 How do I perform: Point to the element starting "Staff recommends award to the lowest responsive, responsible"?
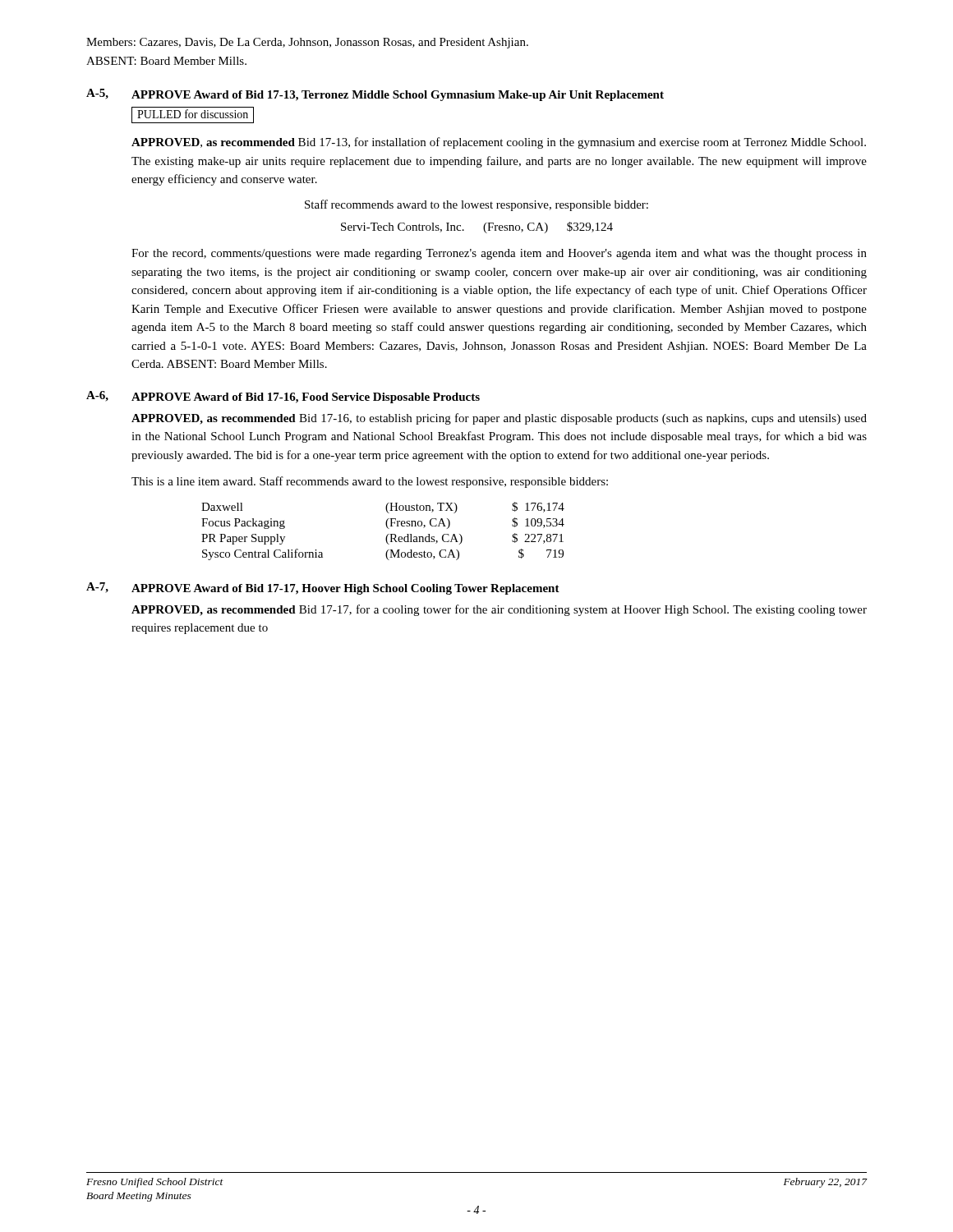(x=476, y=204)
